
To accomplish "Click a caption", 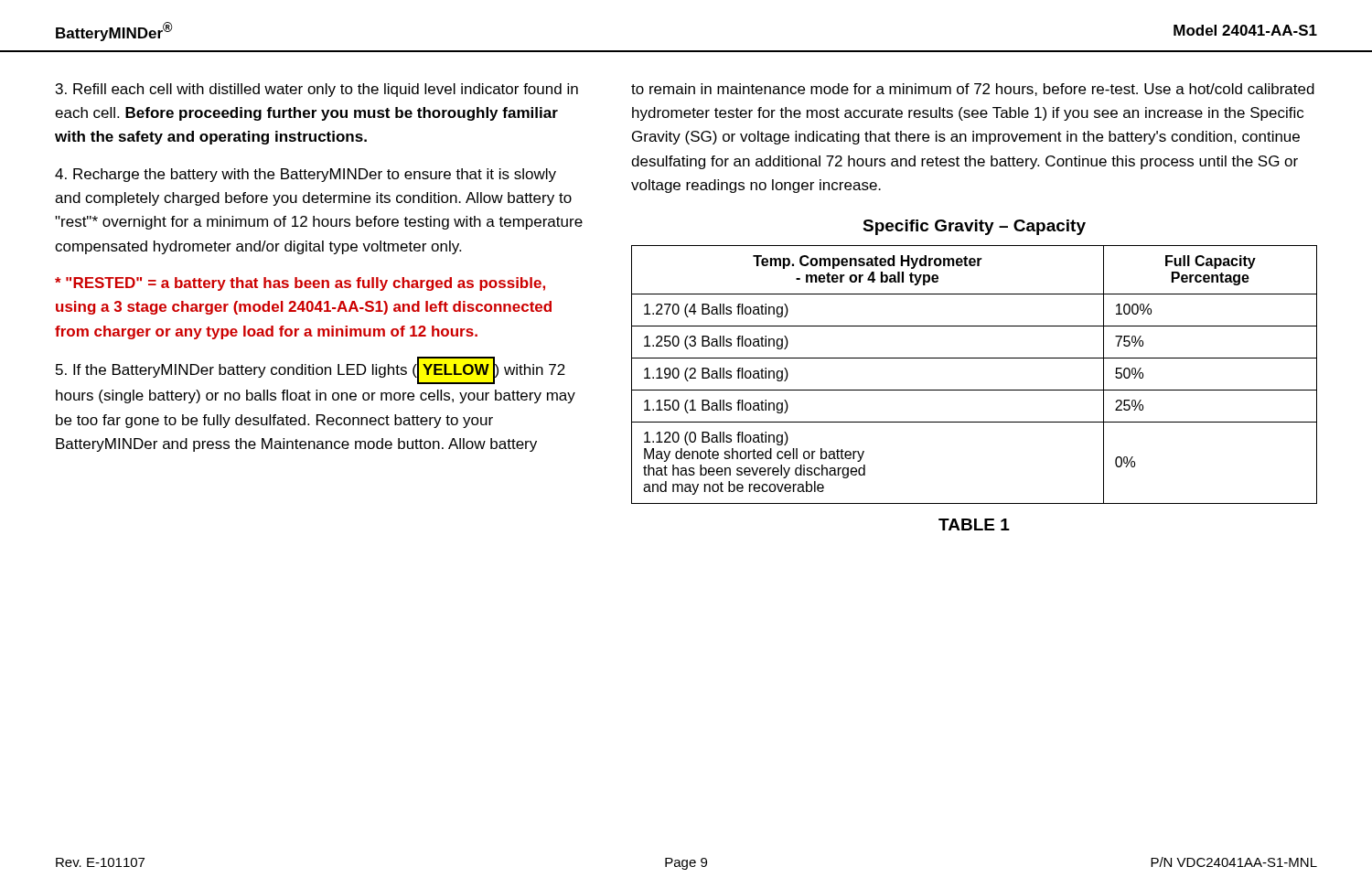I will click(974, 525).
